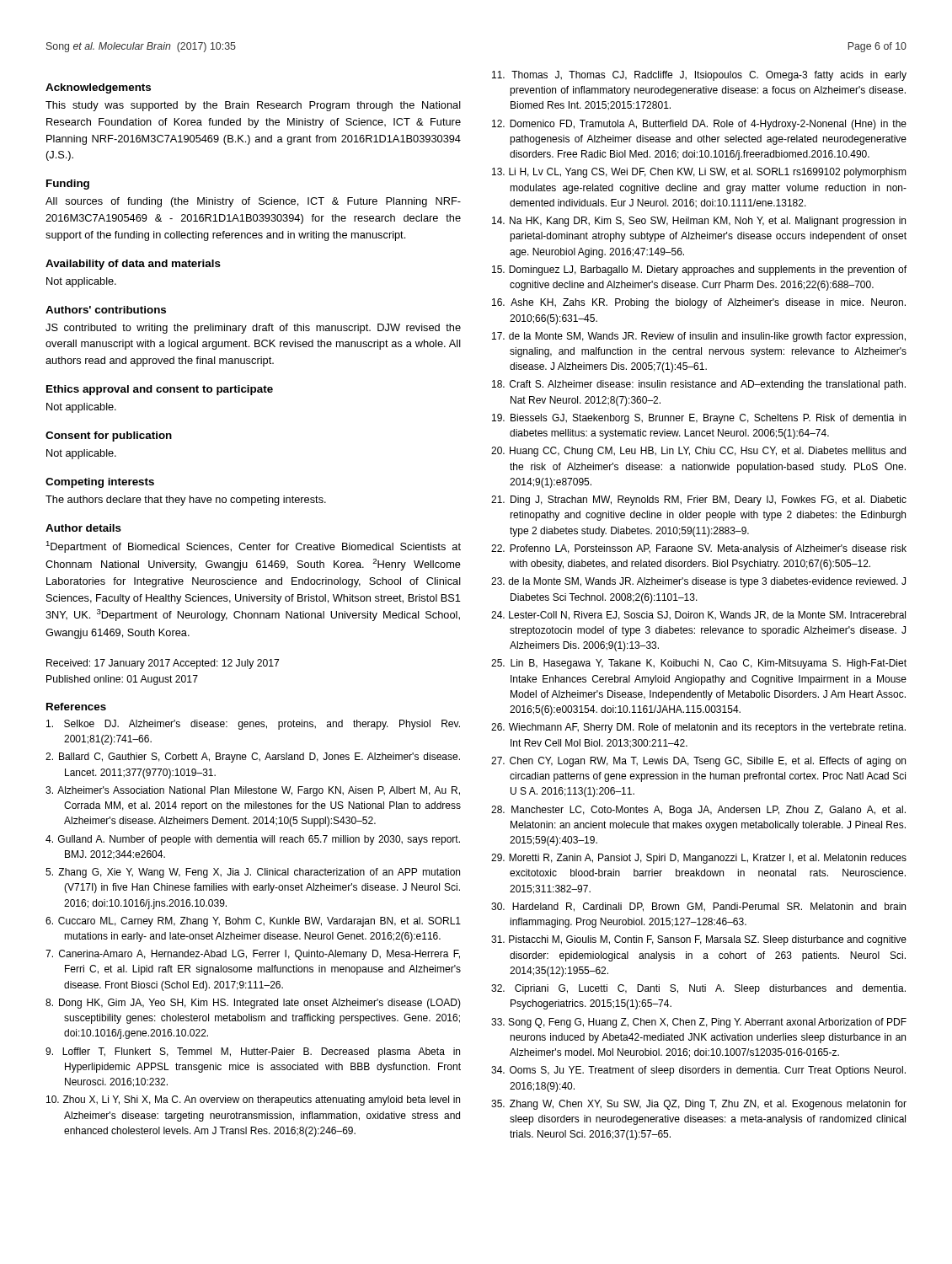Click on the list item that reads "3. Alzheimer's Association National Plan Milestone"
Screen dimensions: 1264x952
253,806
